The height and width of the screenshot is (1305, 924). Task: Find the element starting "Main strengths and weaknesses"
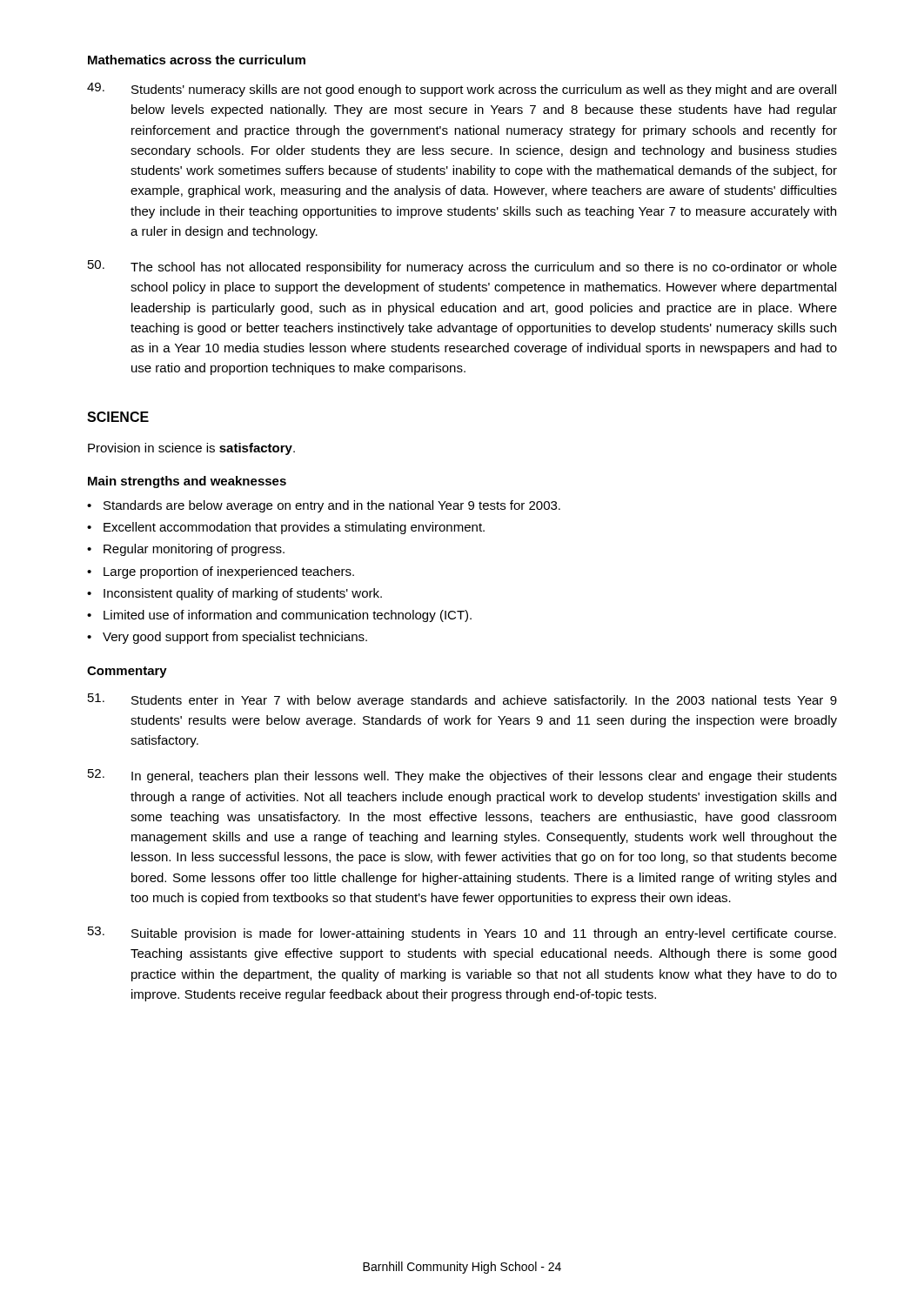(187, 480)
